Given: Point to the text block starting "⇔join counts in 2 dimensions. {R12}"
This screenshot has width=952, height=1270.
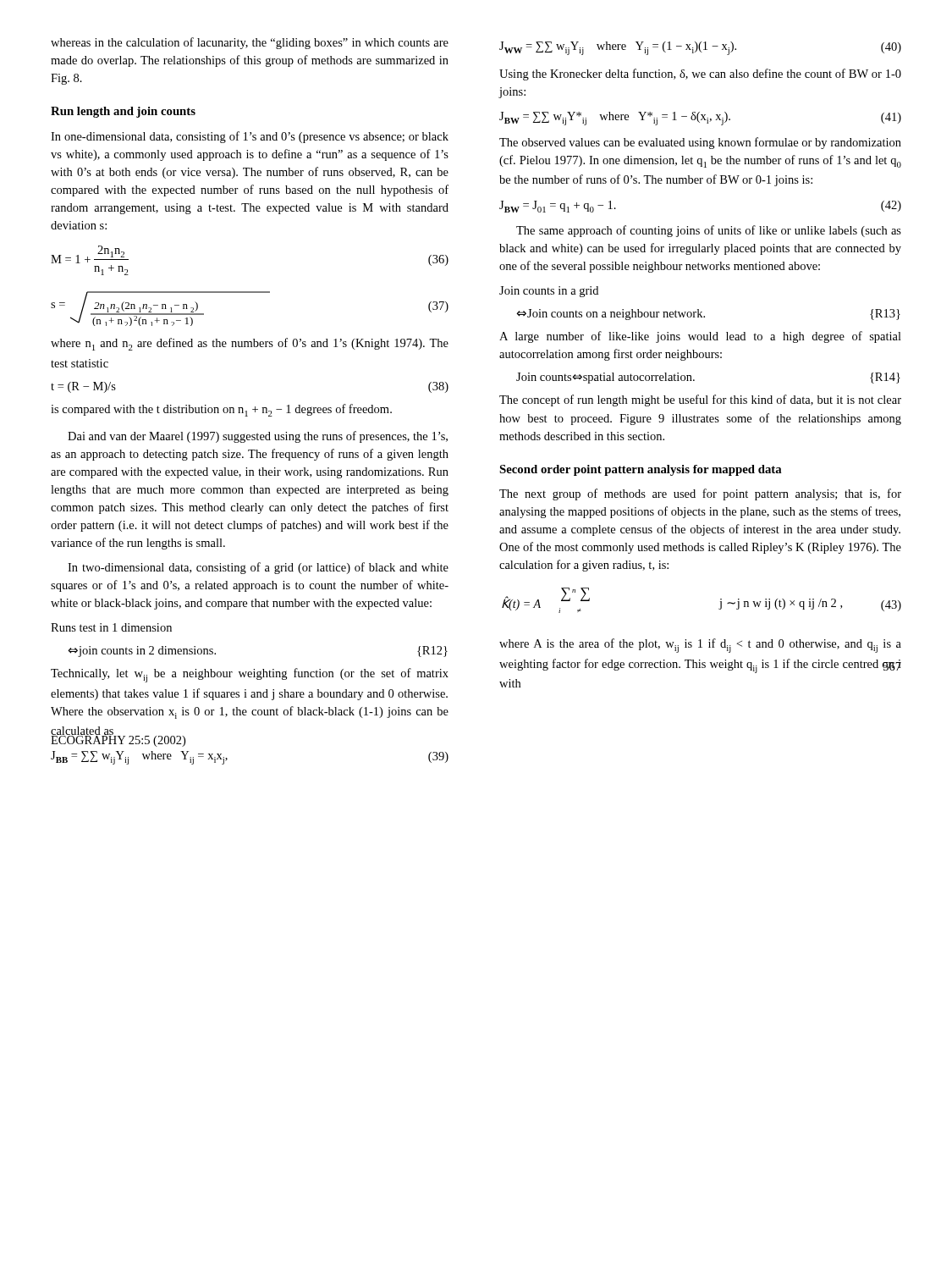Looking at the screenshot, I should [x=143, y=652].
